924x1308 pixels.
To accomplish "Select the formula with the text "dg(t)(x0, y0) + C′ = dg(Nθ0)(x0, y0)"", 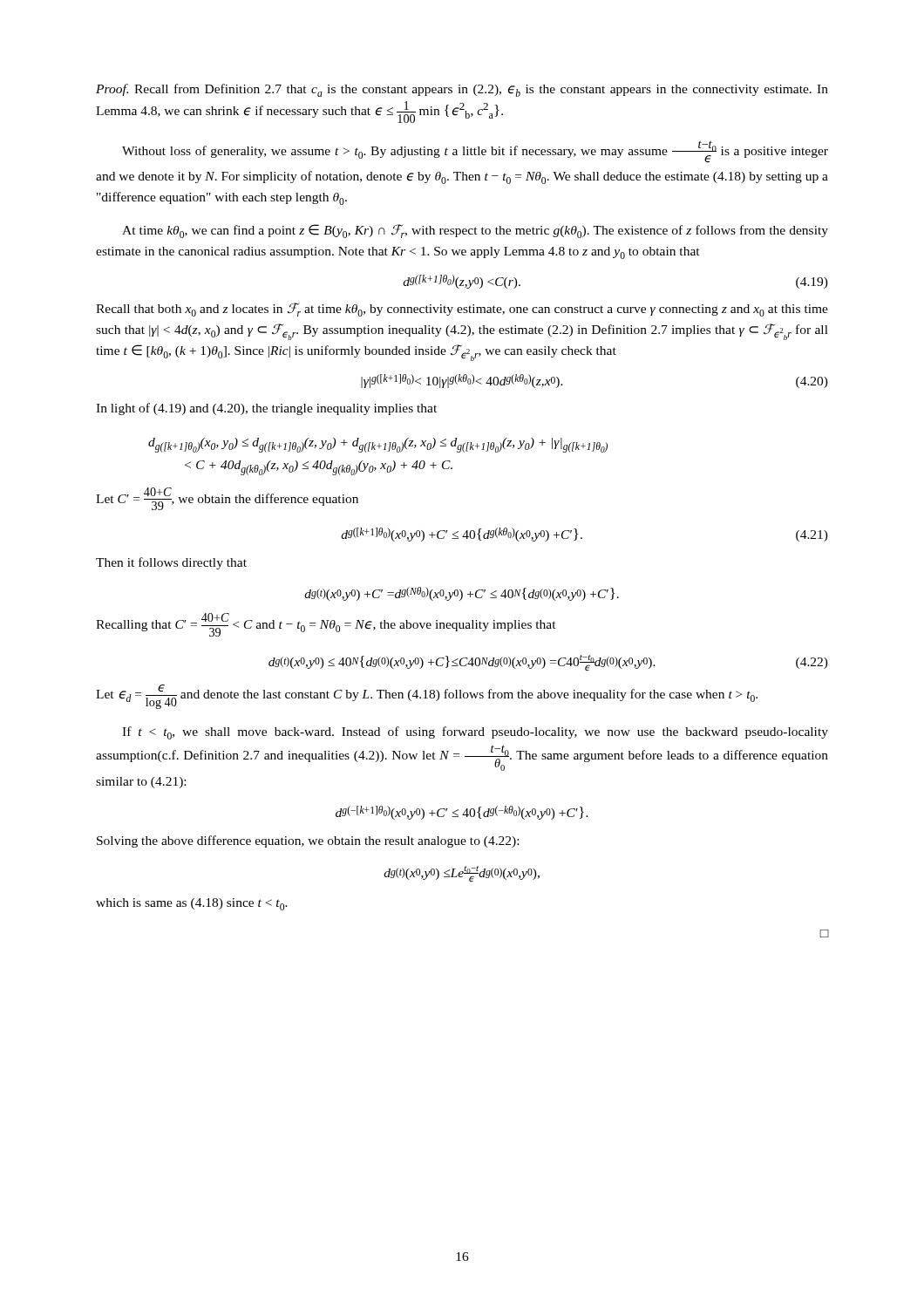I will [462, 594].
